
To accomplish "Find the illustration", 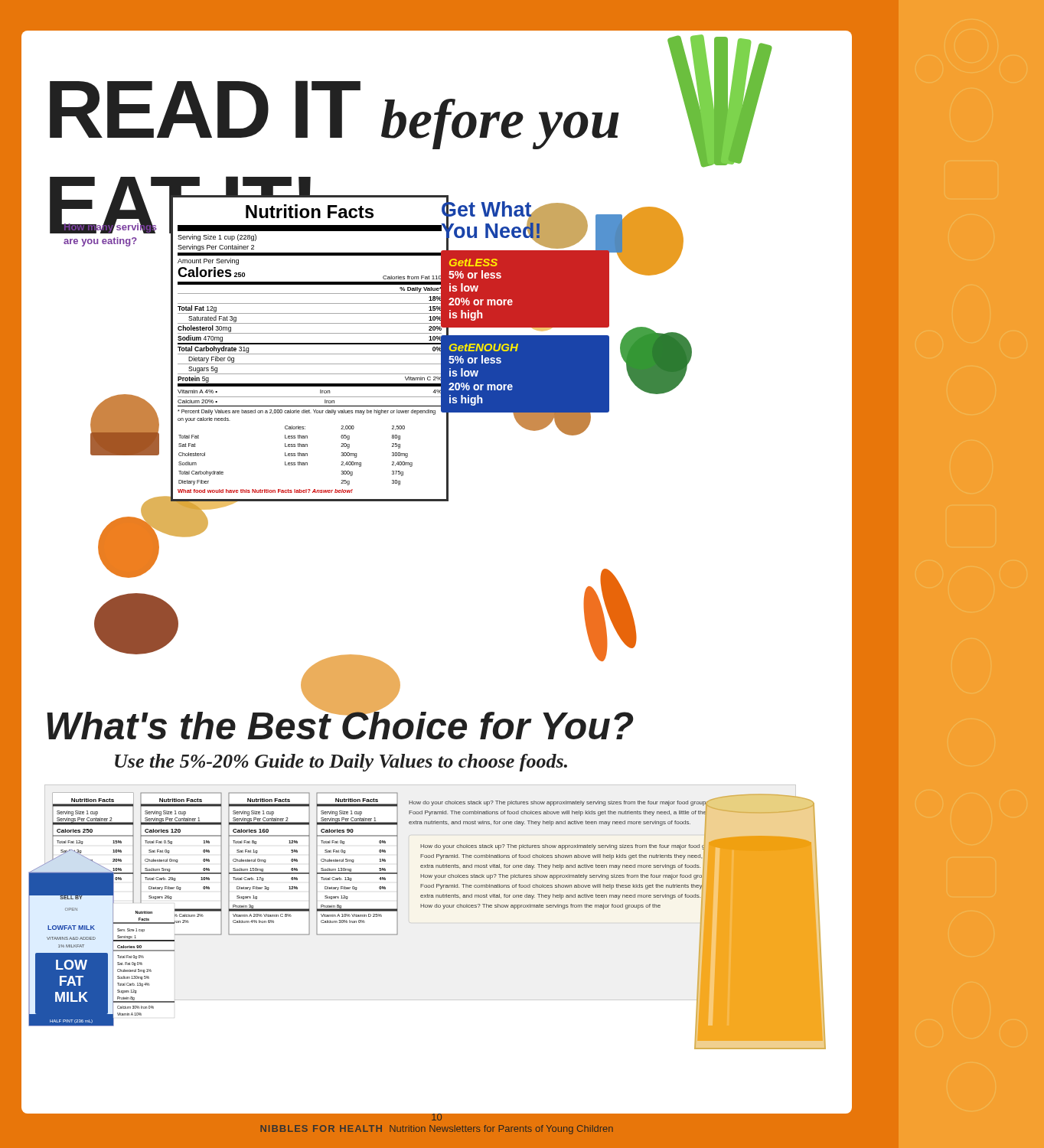I will (971, 574).
